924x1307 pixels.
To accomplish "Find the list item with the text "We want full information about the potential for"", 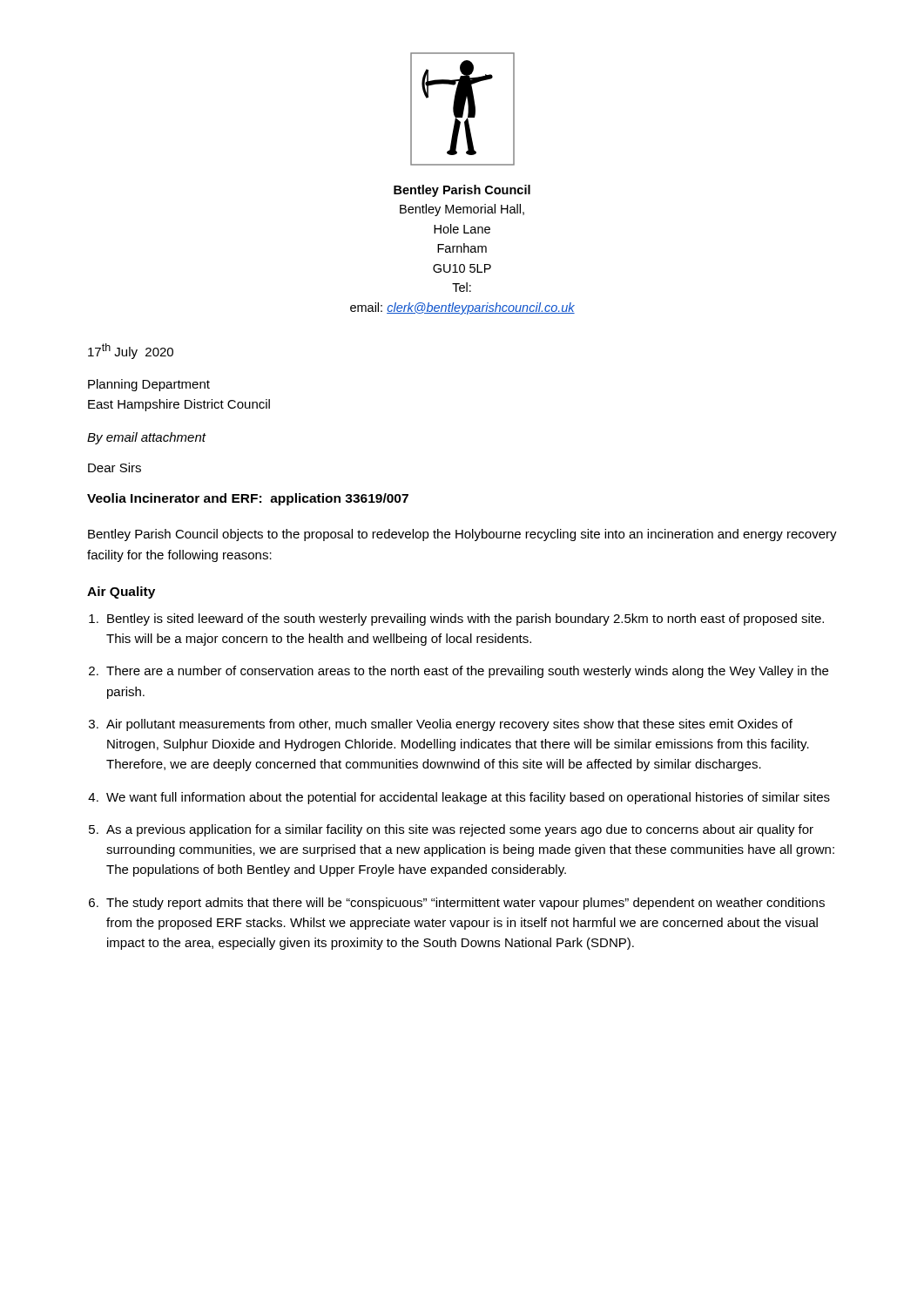I will point(468,796).
